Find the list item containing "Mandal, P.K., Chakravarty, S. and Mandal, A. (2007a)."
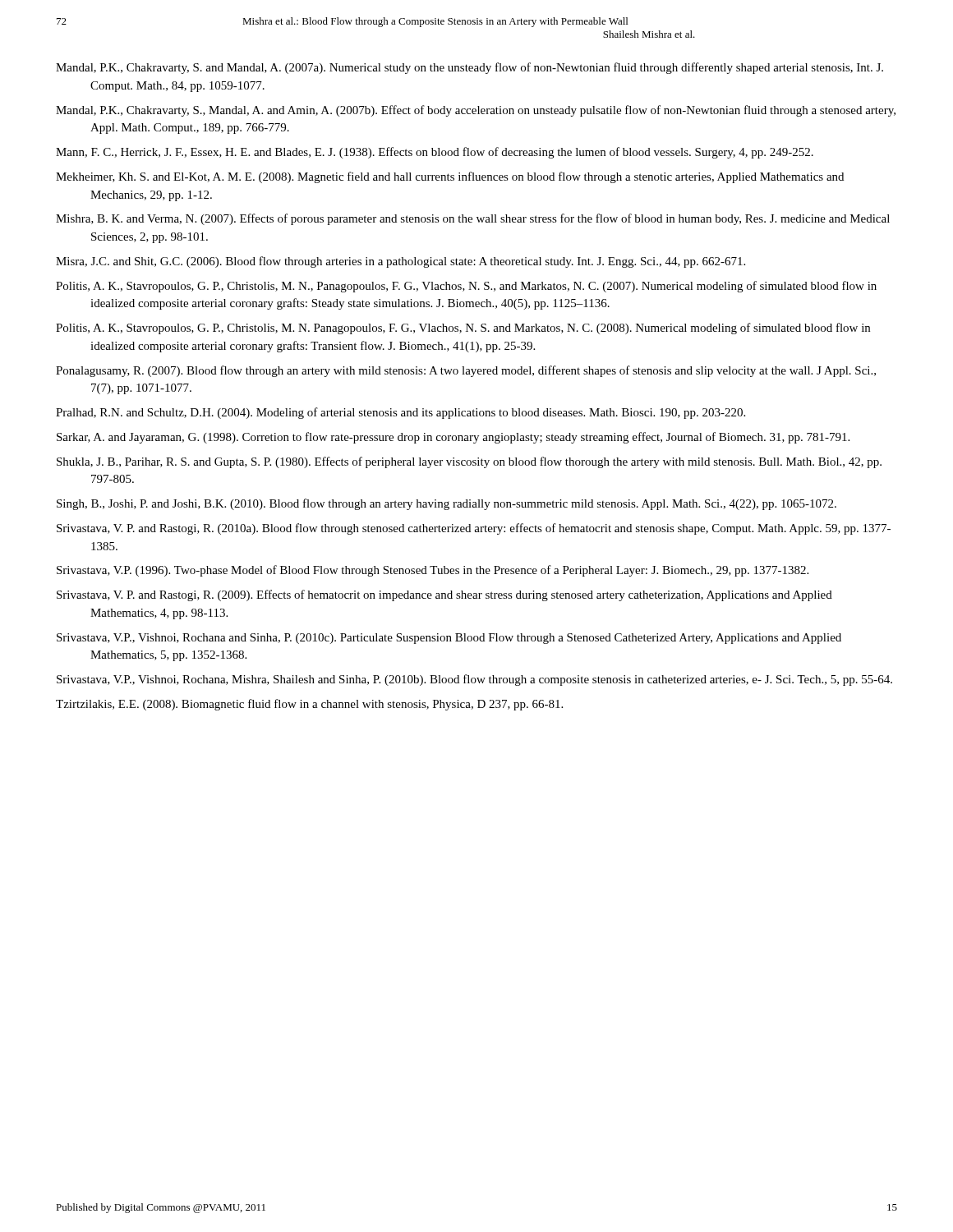 click(476, 77)
